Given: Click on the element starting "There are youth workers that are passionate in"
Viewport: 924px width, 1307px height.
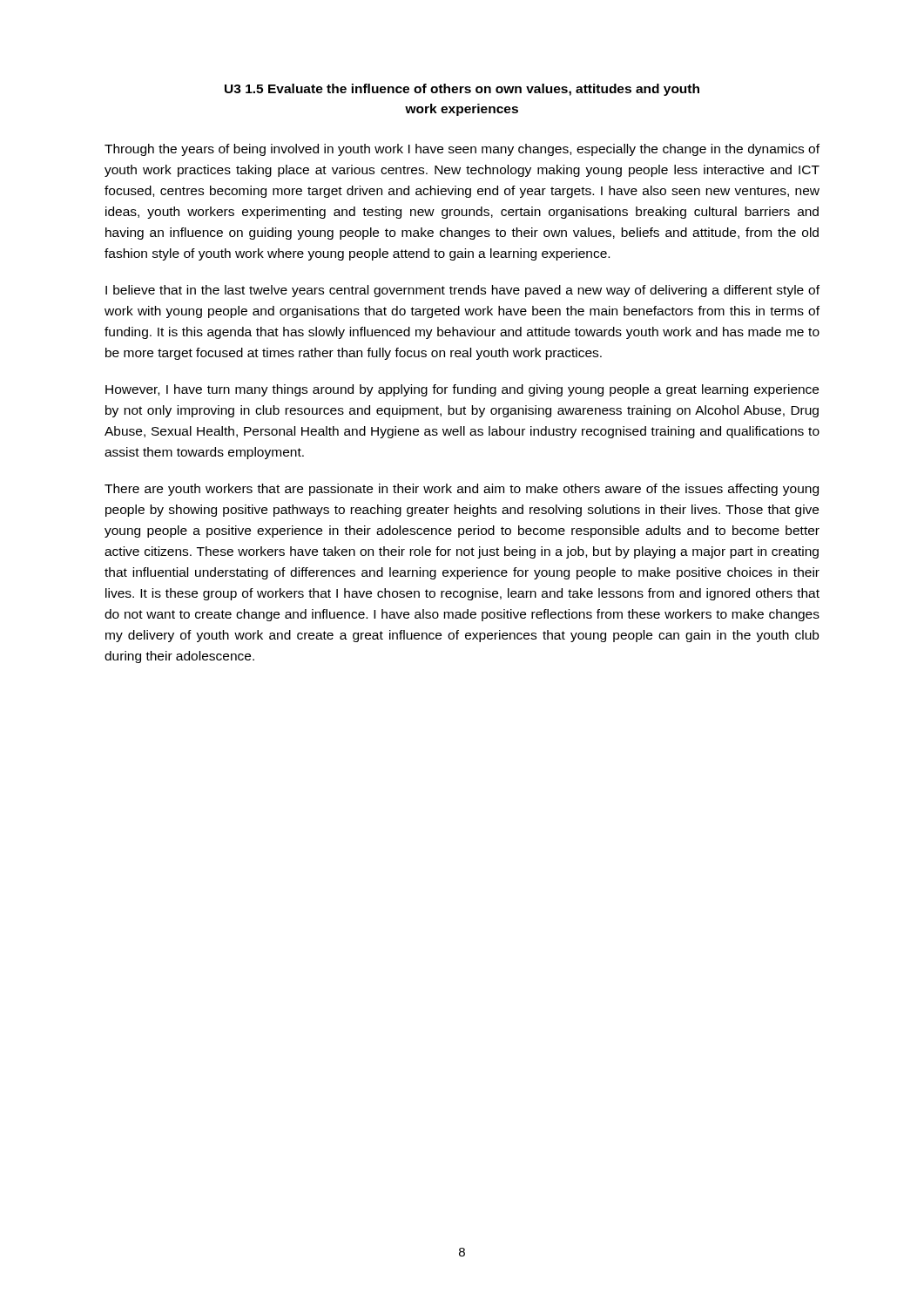Looking at the screenshot, I should click(x=462, y=572).
